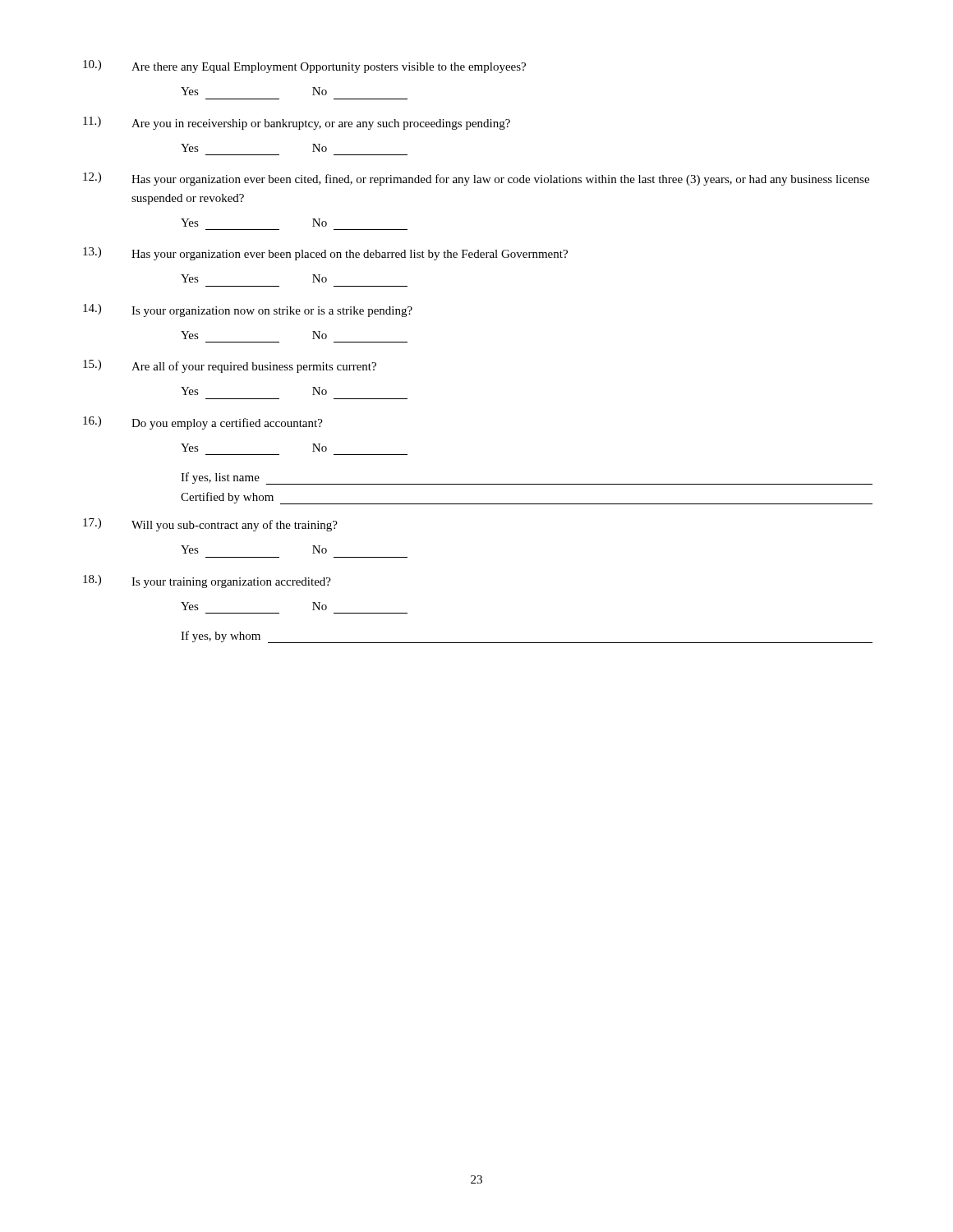Select the block starting "11.) Are you in receivership or"
This screenshot has height=1232, width=953.
click(481, 123)
